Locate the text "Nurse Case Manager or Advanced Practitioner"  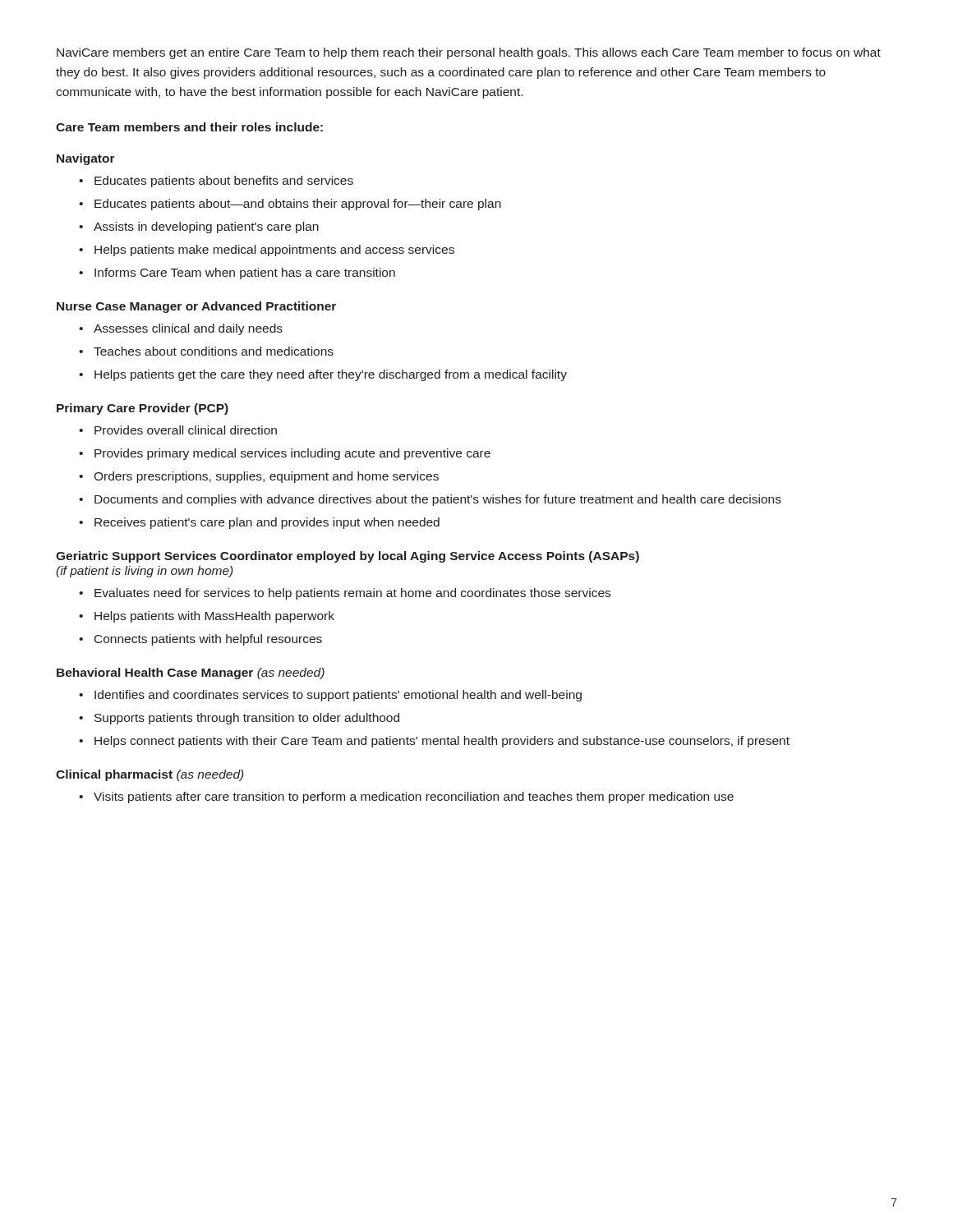196,306
